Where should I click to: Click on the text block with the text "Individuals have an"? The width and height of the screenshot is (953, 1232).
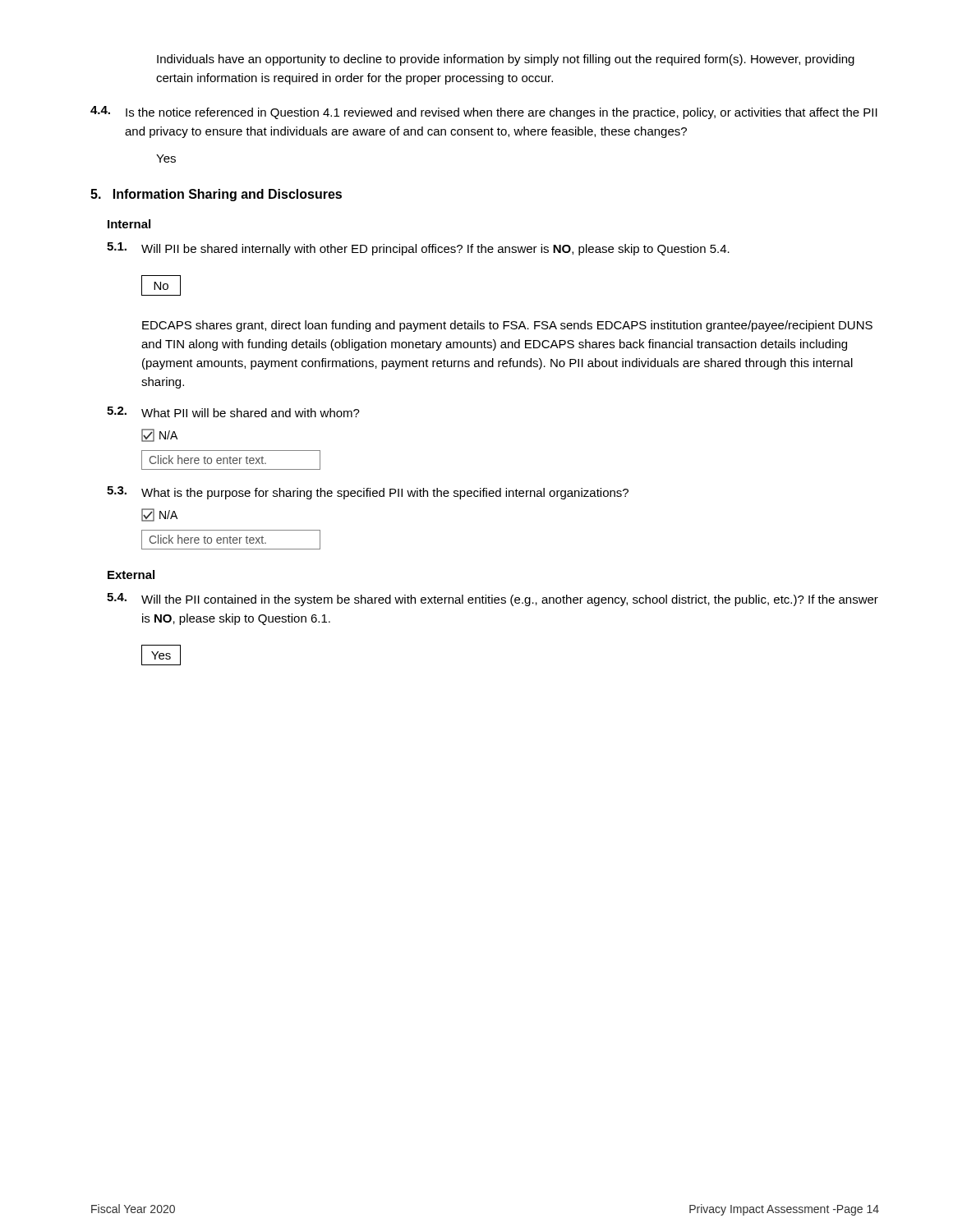coord(505,68)
